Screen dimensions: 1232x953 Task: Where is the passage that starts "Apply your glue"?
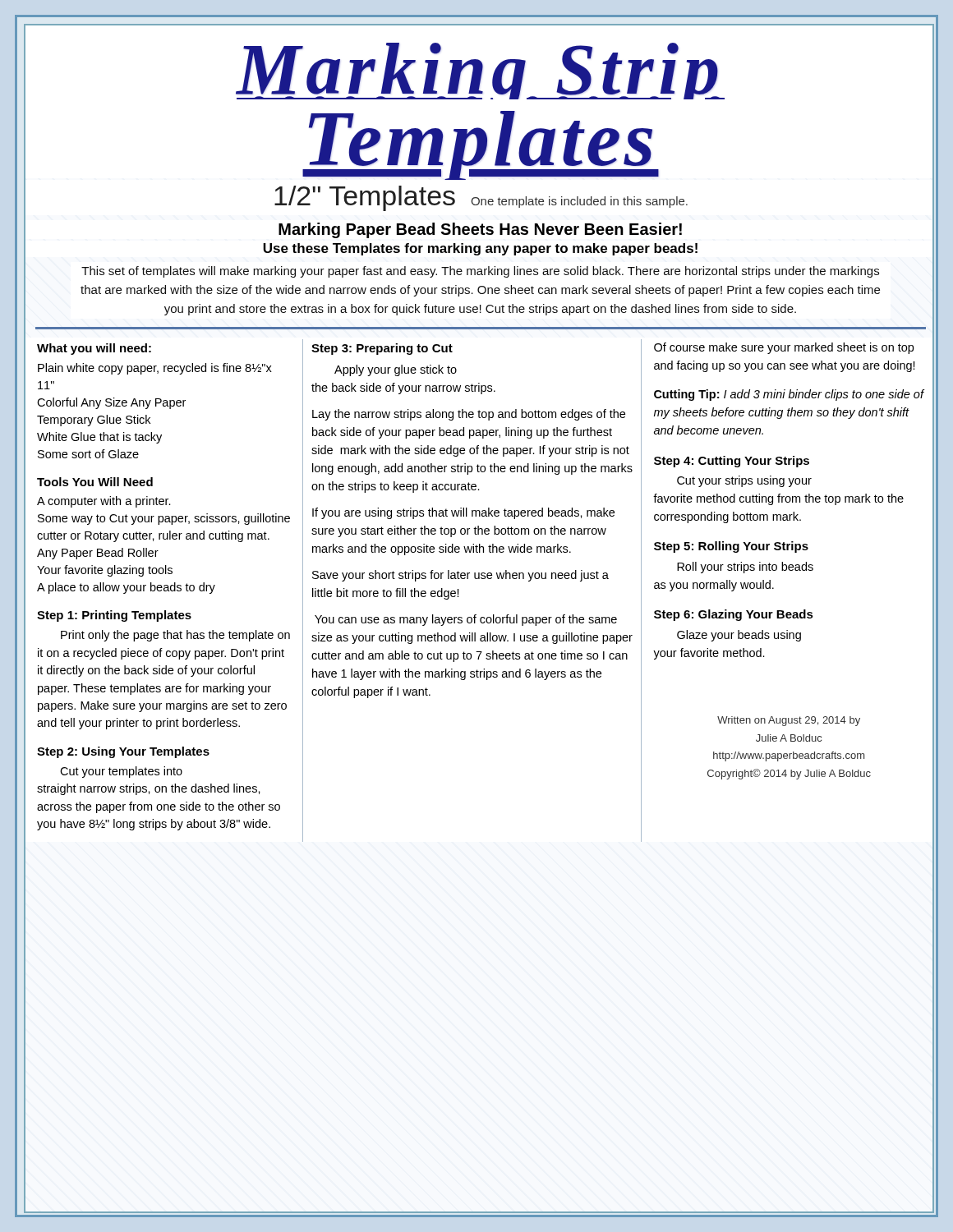tap(472, 377)
